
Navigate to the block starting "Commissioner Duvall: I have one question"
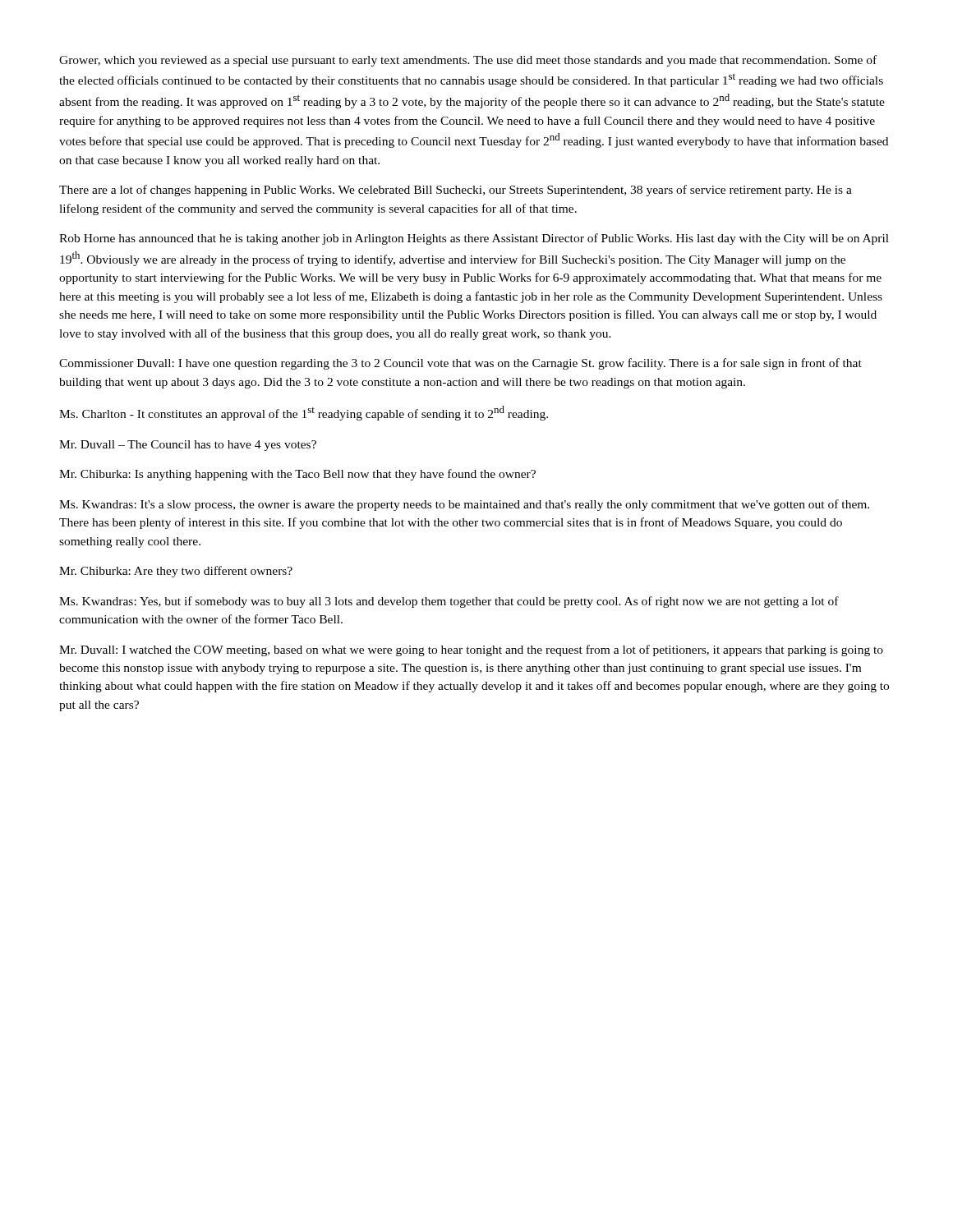coord(460,372)
